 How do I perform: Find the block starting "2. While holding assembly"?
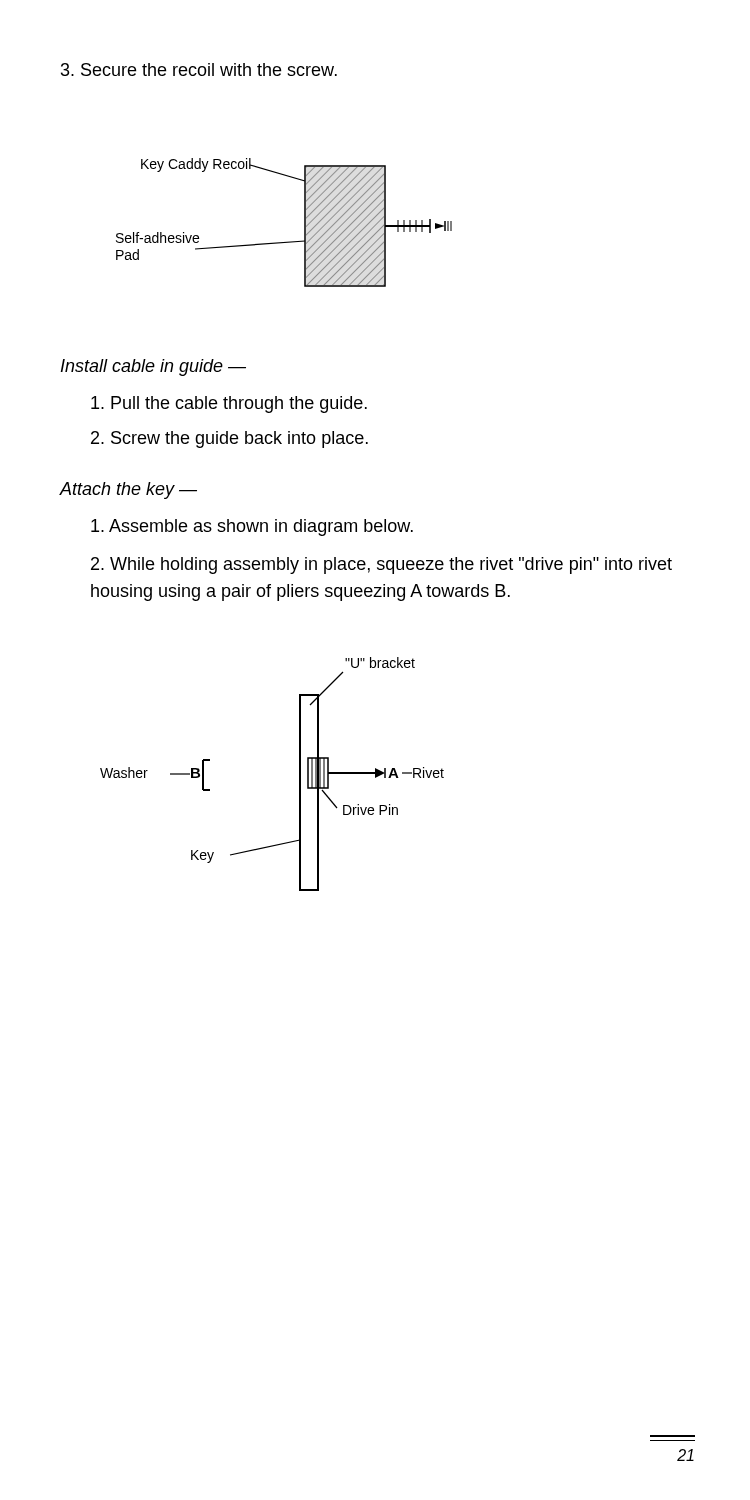coord(381,578)
